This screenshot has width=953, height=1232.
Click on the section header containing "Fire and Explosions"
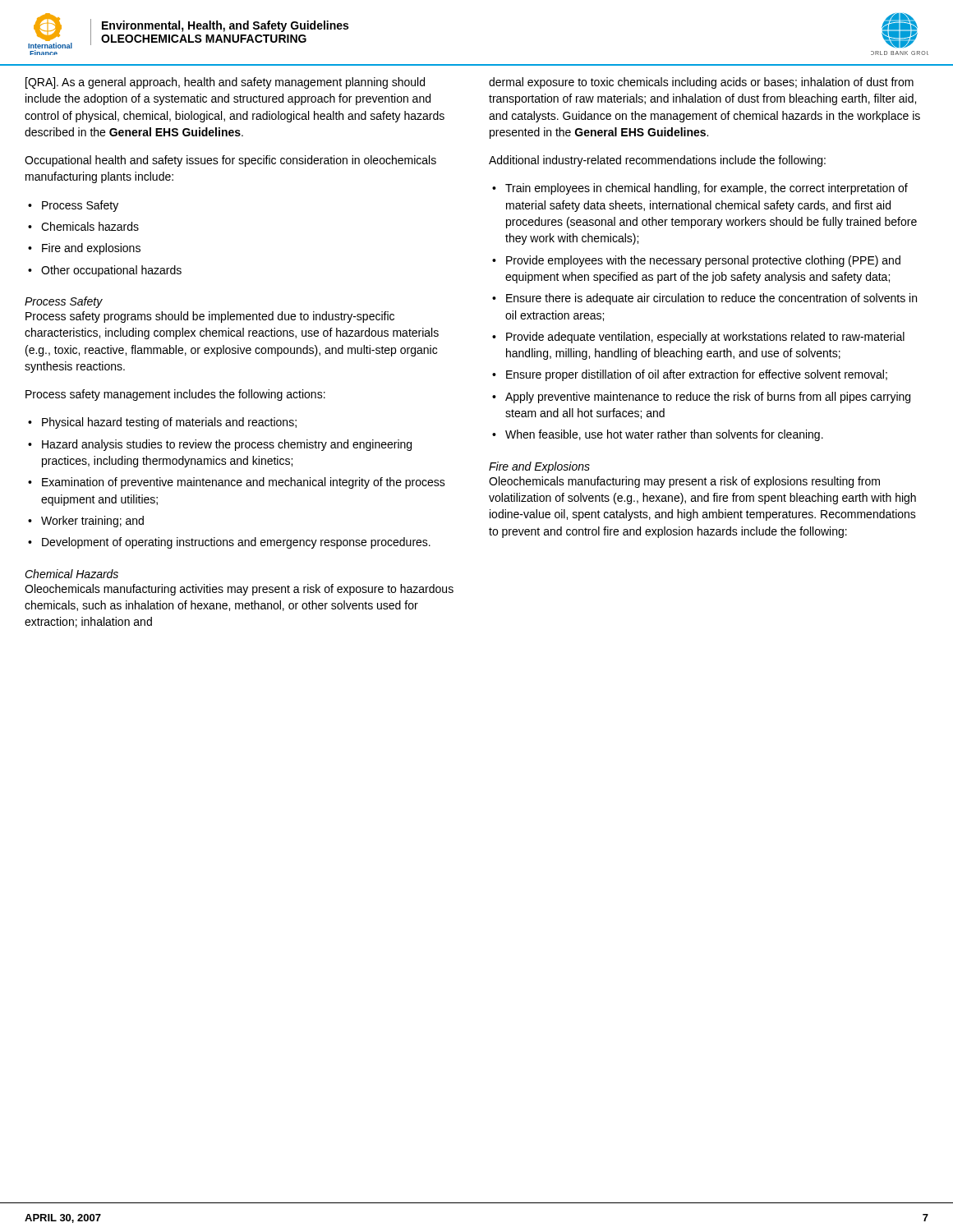click(539, 466)
